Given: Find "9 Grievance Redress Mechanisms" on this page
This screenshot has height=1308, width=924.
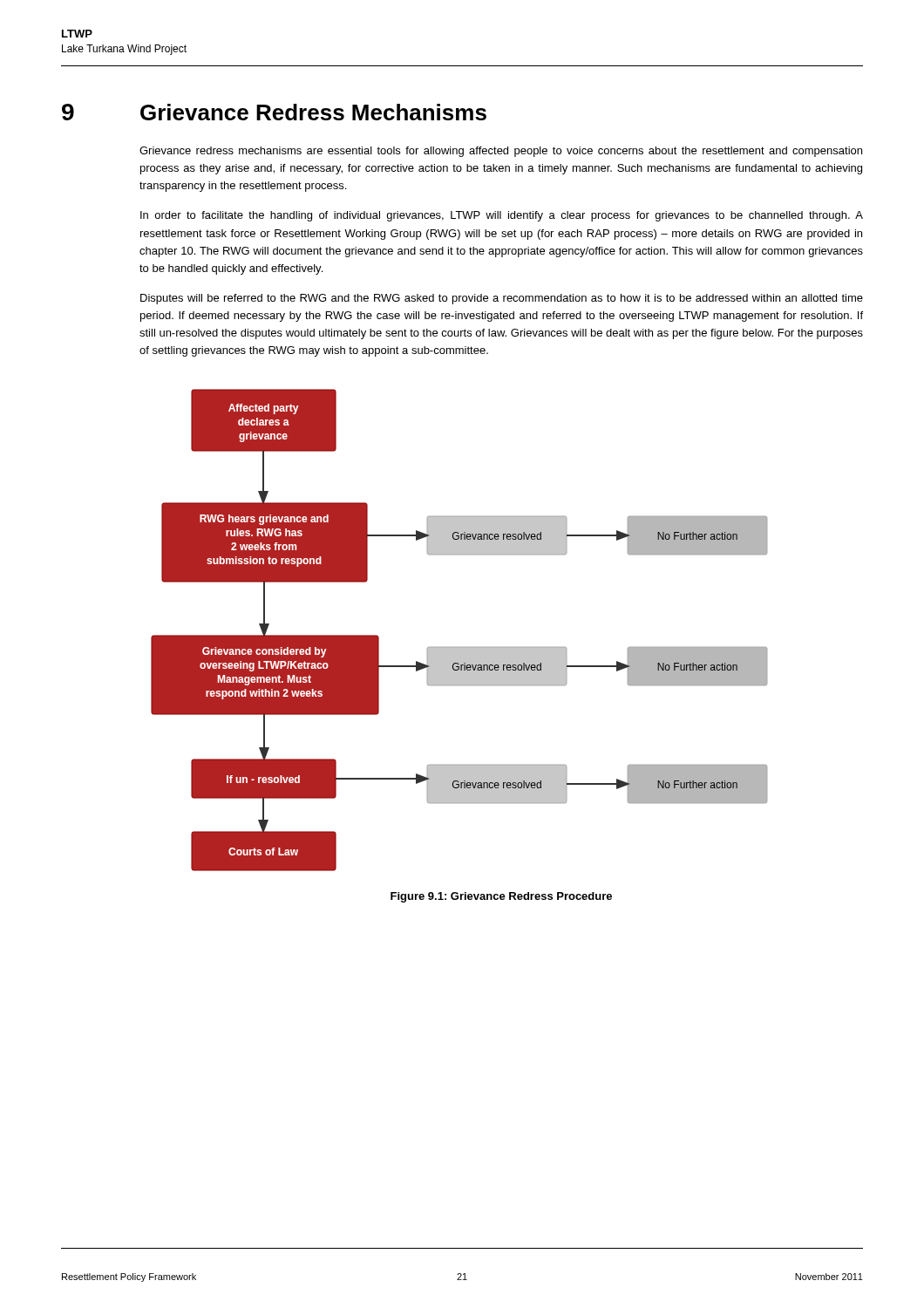Looking at the screenshot, I should pyautogui.click(x=274, y=112).
